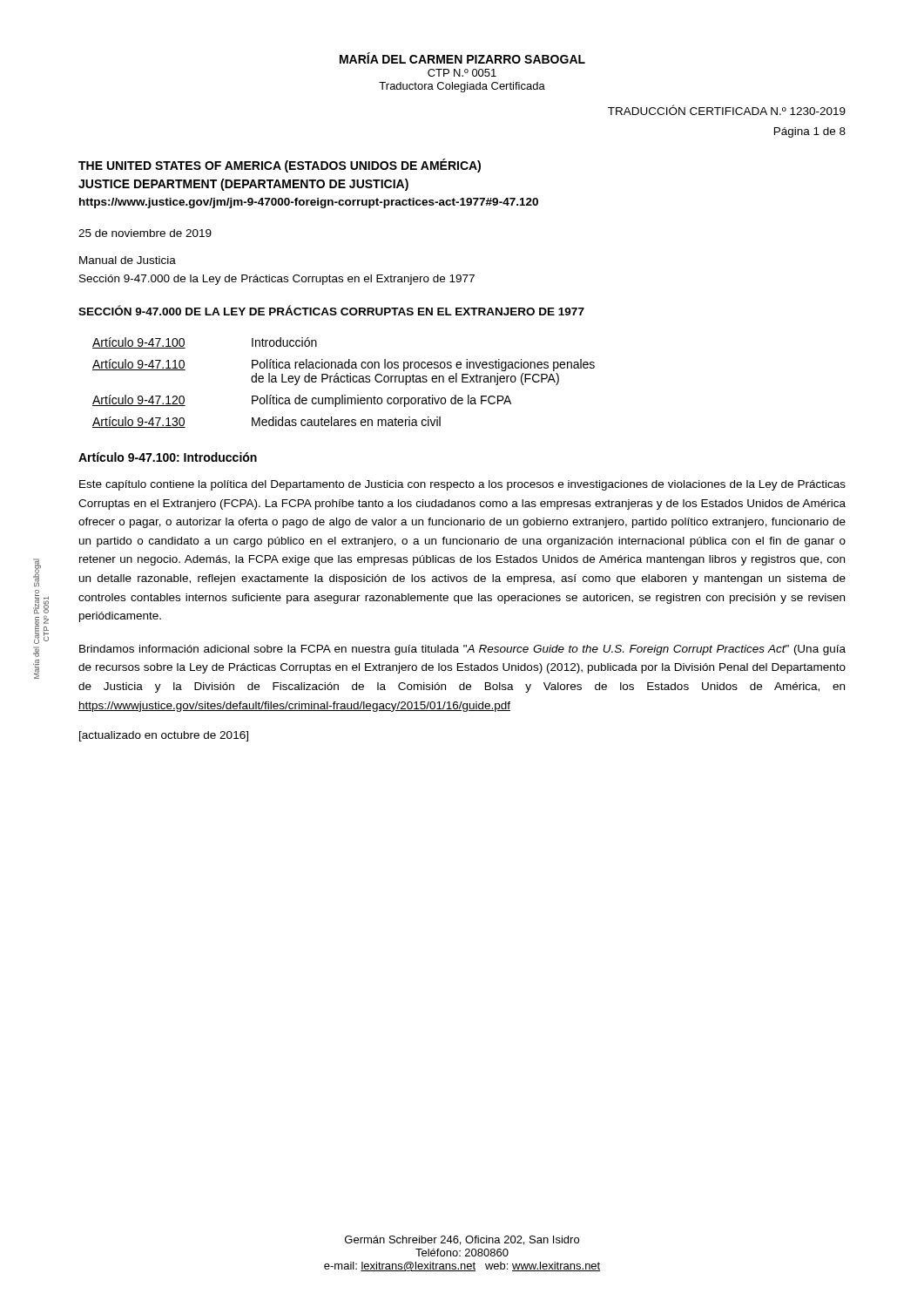The image size is (924, 1307).
Task: Click the passage that begins "TRADUCCIÓN CERTIFICADA N.º"
Action: tap(727, 111)
